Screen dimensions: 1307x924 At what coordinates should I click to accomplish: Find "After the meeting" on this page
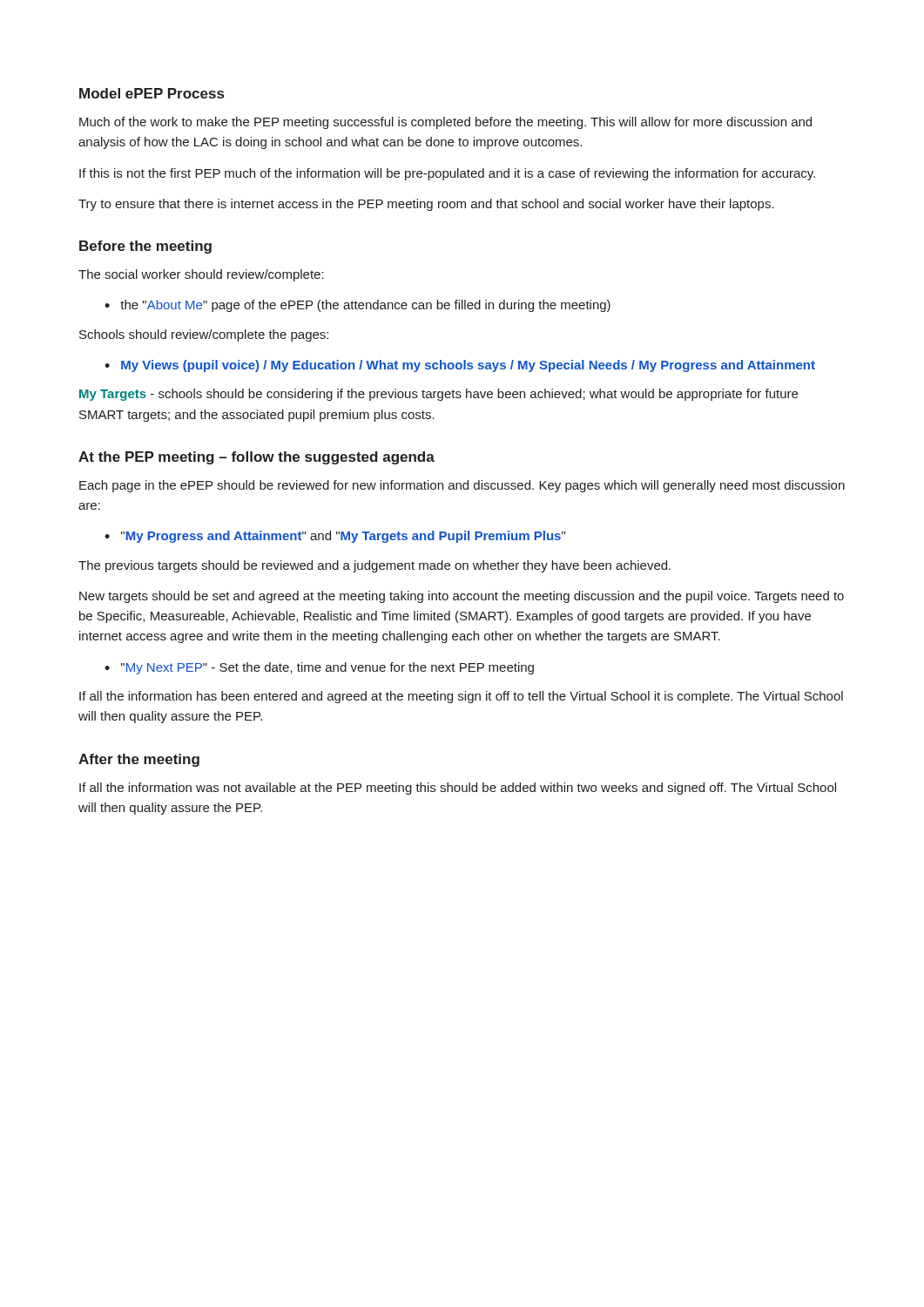pyautogui.click(x=139, y=759)
